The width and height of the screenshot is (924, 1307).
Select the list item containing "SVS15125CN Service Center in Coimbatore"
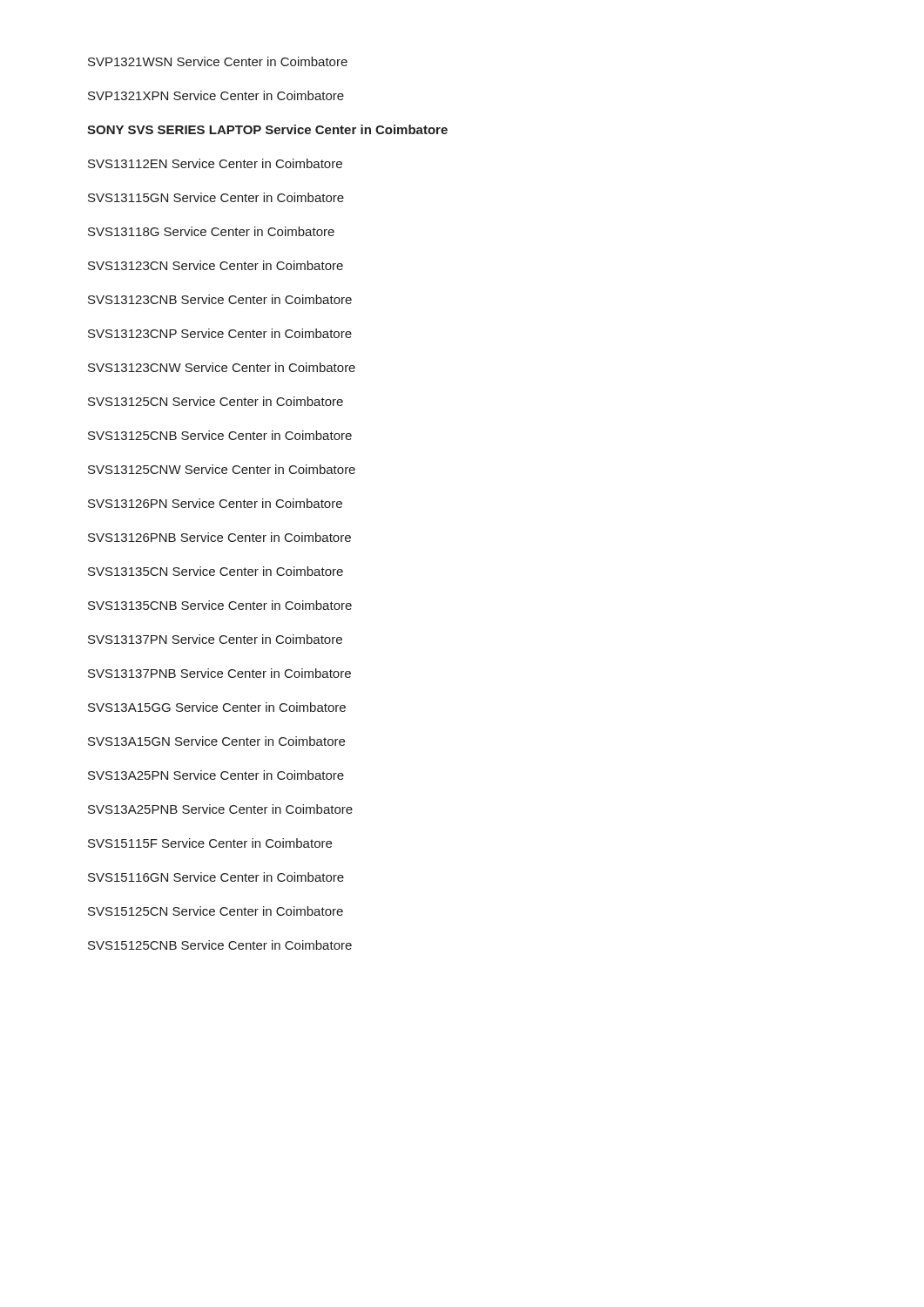[x=215, y=911]
